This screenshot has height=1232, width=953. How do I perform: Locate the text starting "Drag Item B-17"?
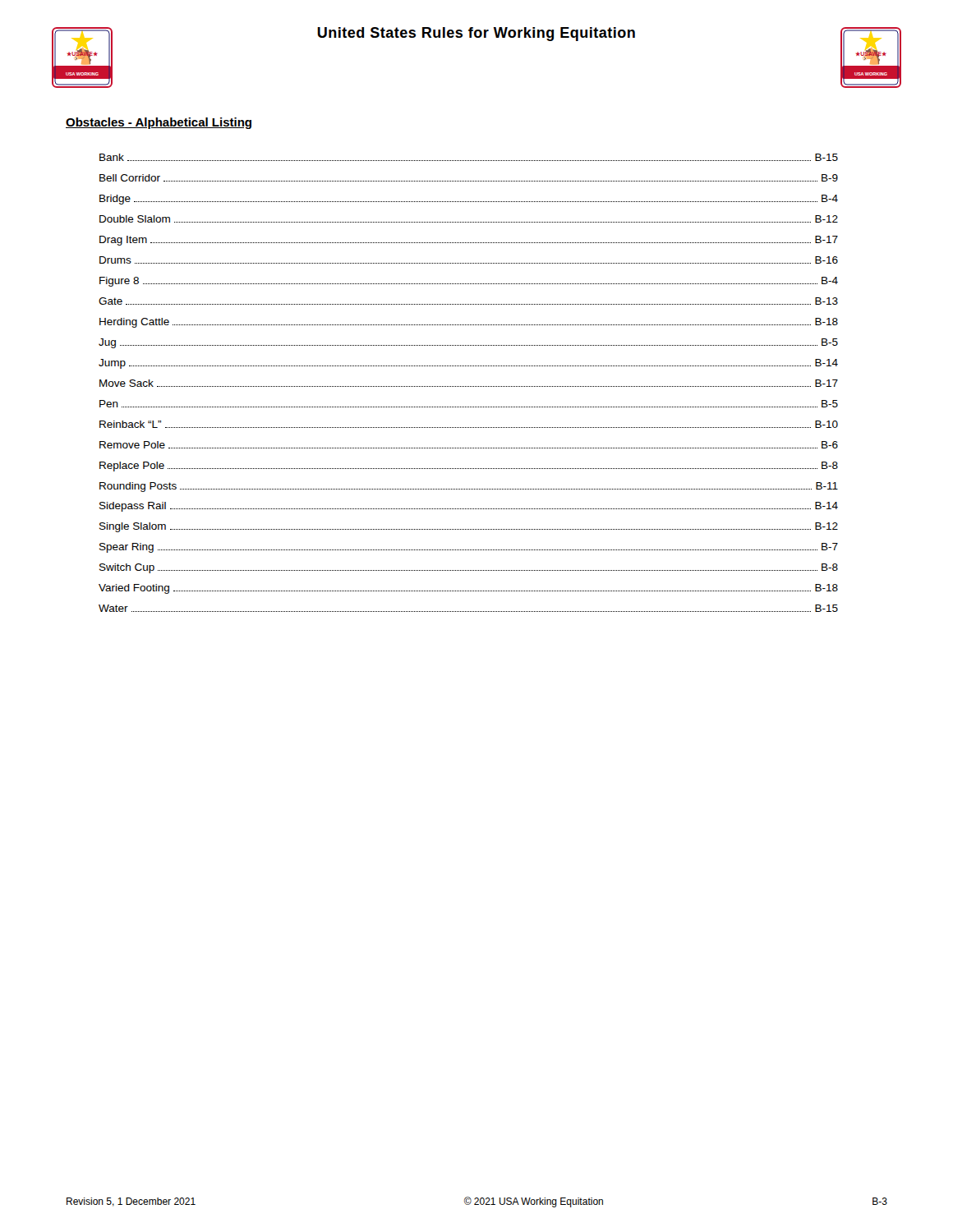[x=468, y=240]
